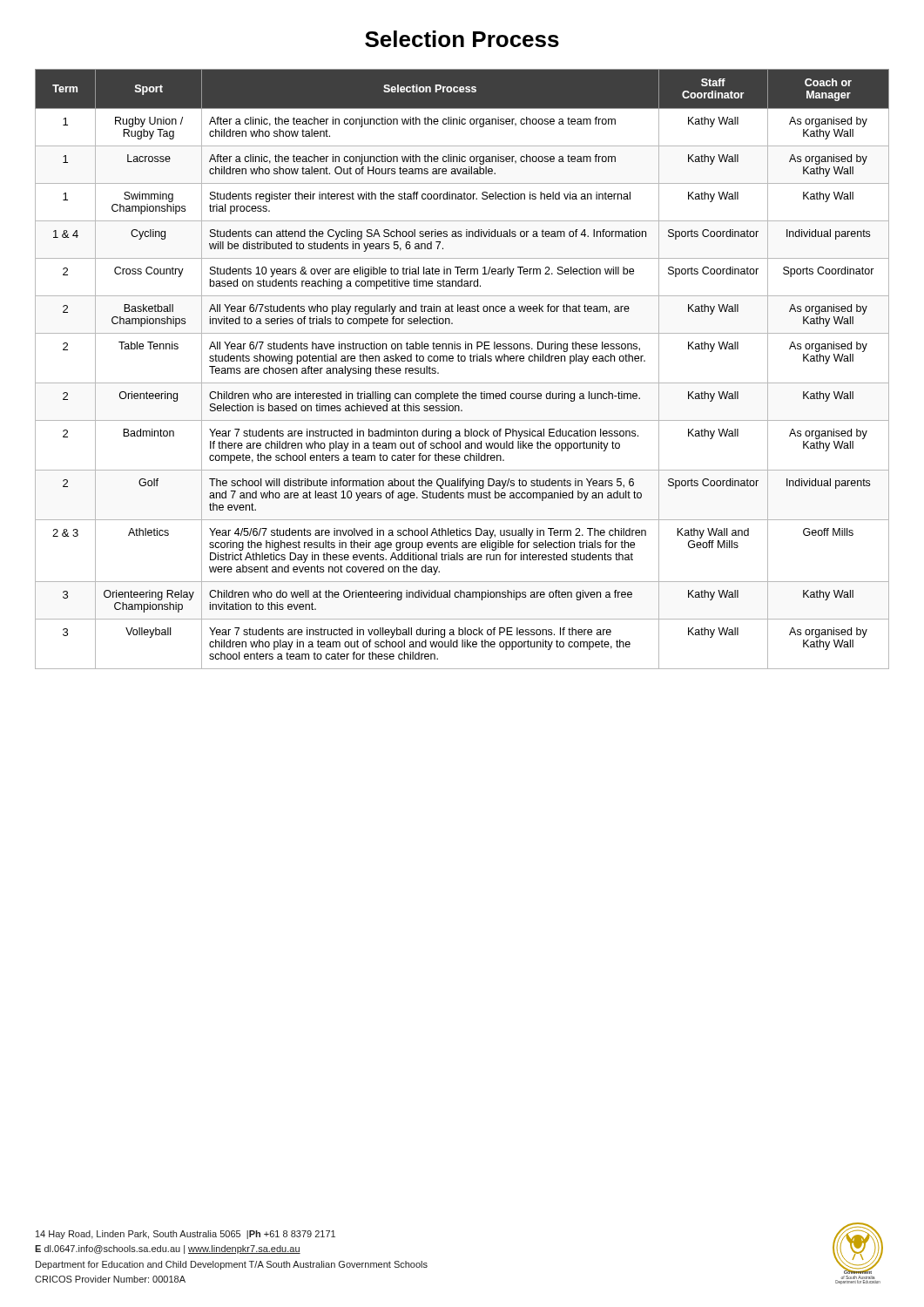This screenshot has height=1307, width=924.
Task: Locate the logo
Action: (858, 1255)
